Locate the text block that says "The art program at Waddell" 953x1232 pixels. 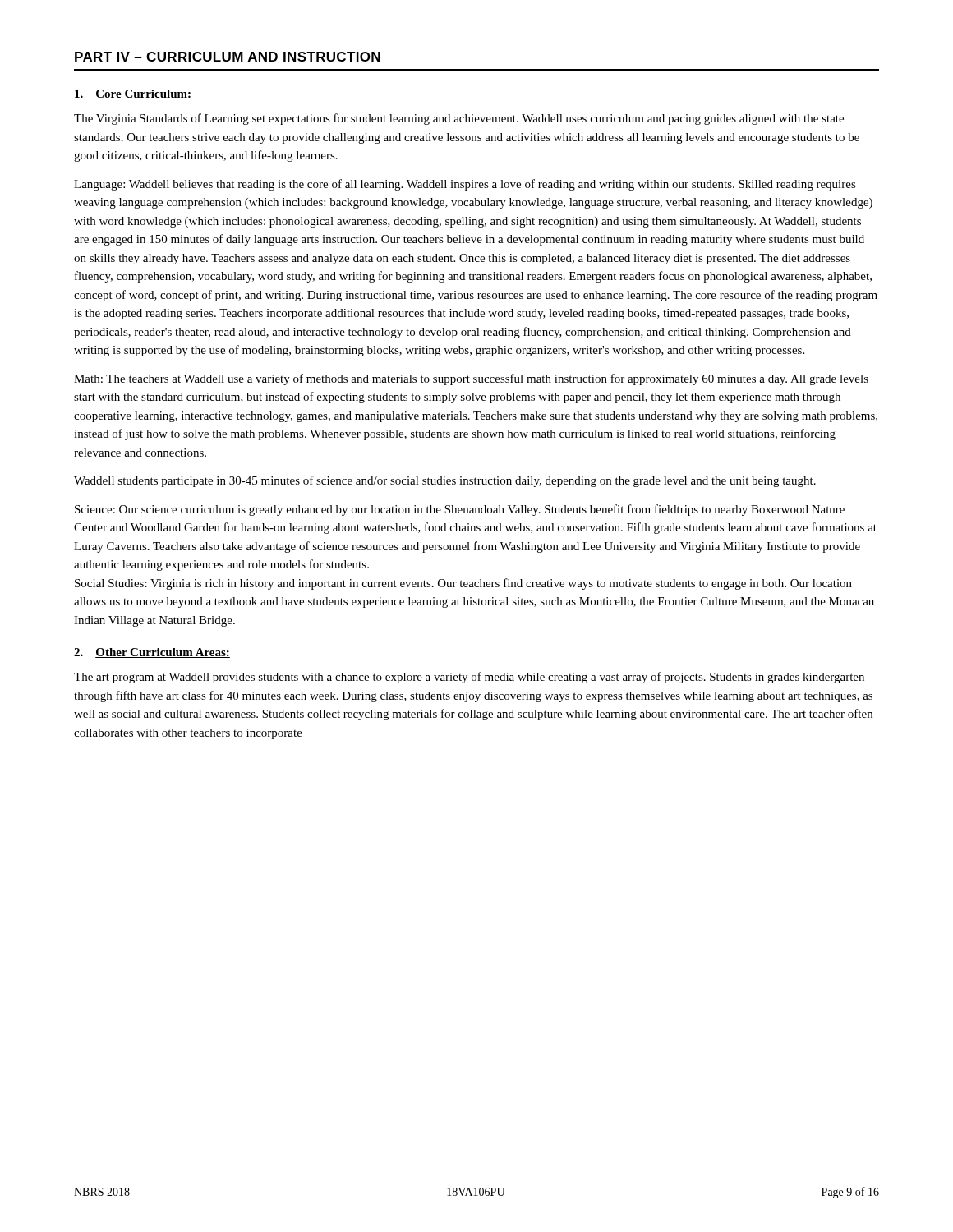tap(473, 705)
